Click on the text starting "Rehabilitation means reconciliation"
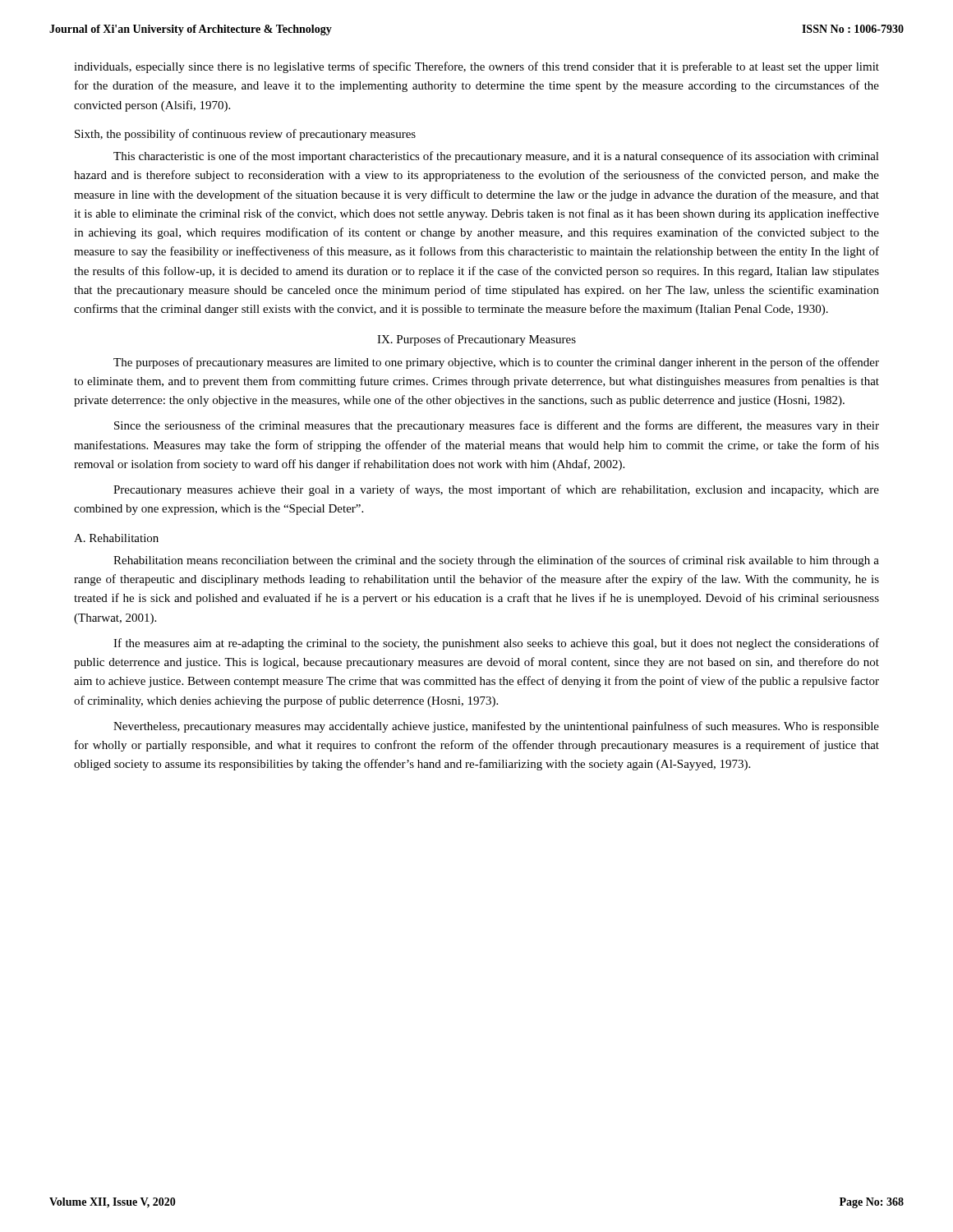Viewport: 953px width, 1232px height. pos(476,589)
